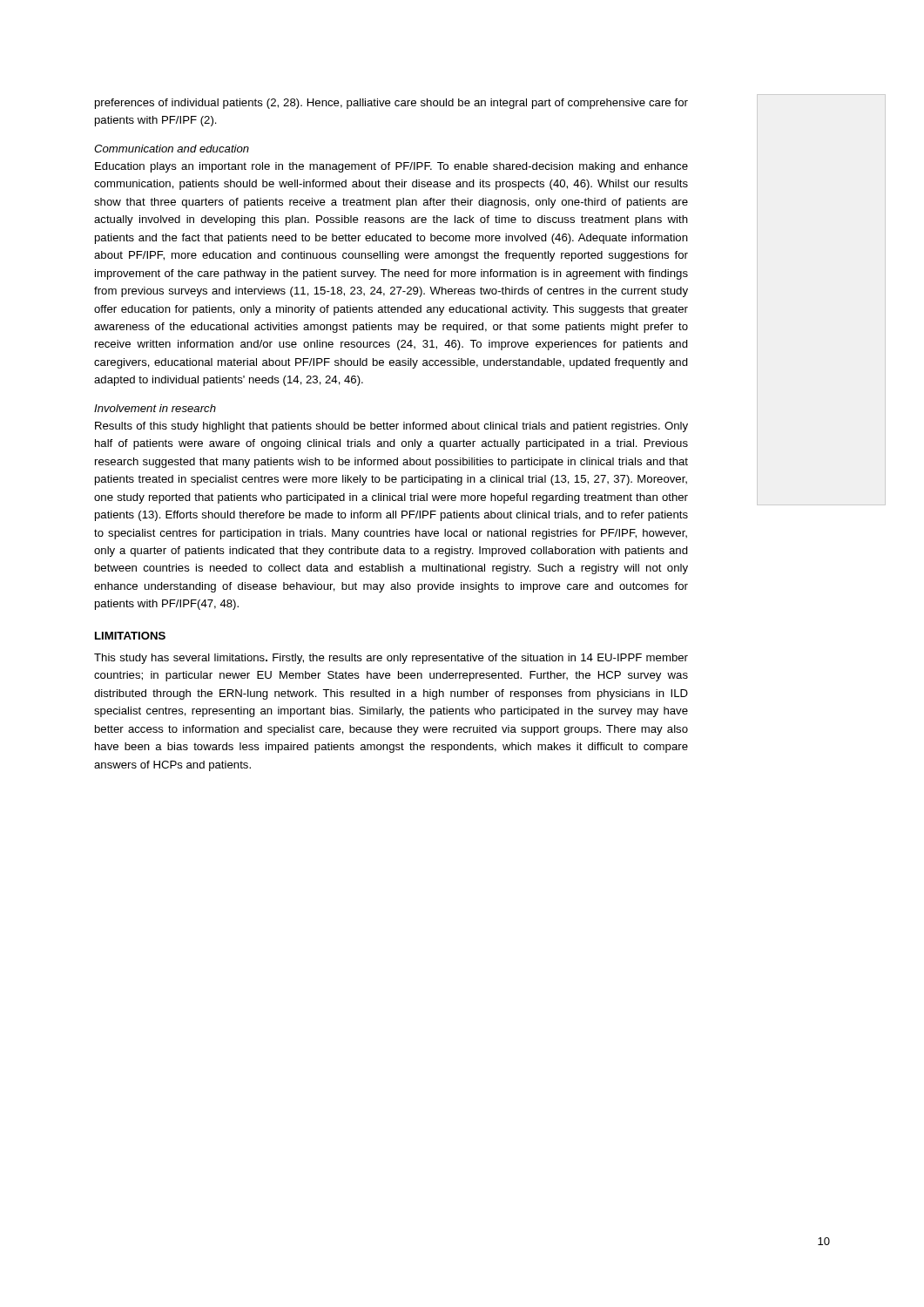924x1307 pixels.
Task: Navigate to the element starting "Results of this study highlight that patients should"
Action: pos(391,515)
